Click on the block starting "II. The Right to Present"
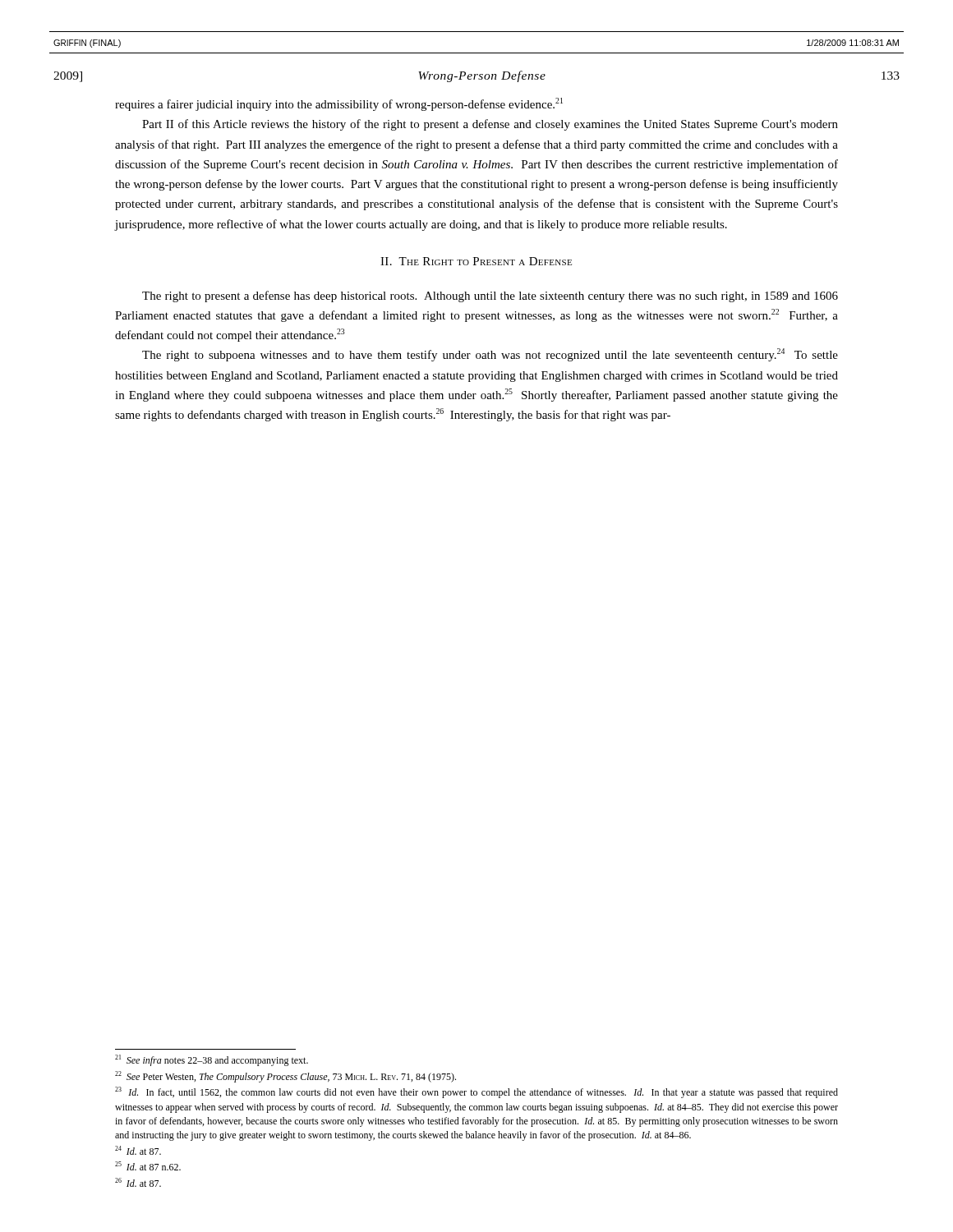The height and width of the screenshot is (1232, 953). (x=476, y=261)
